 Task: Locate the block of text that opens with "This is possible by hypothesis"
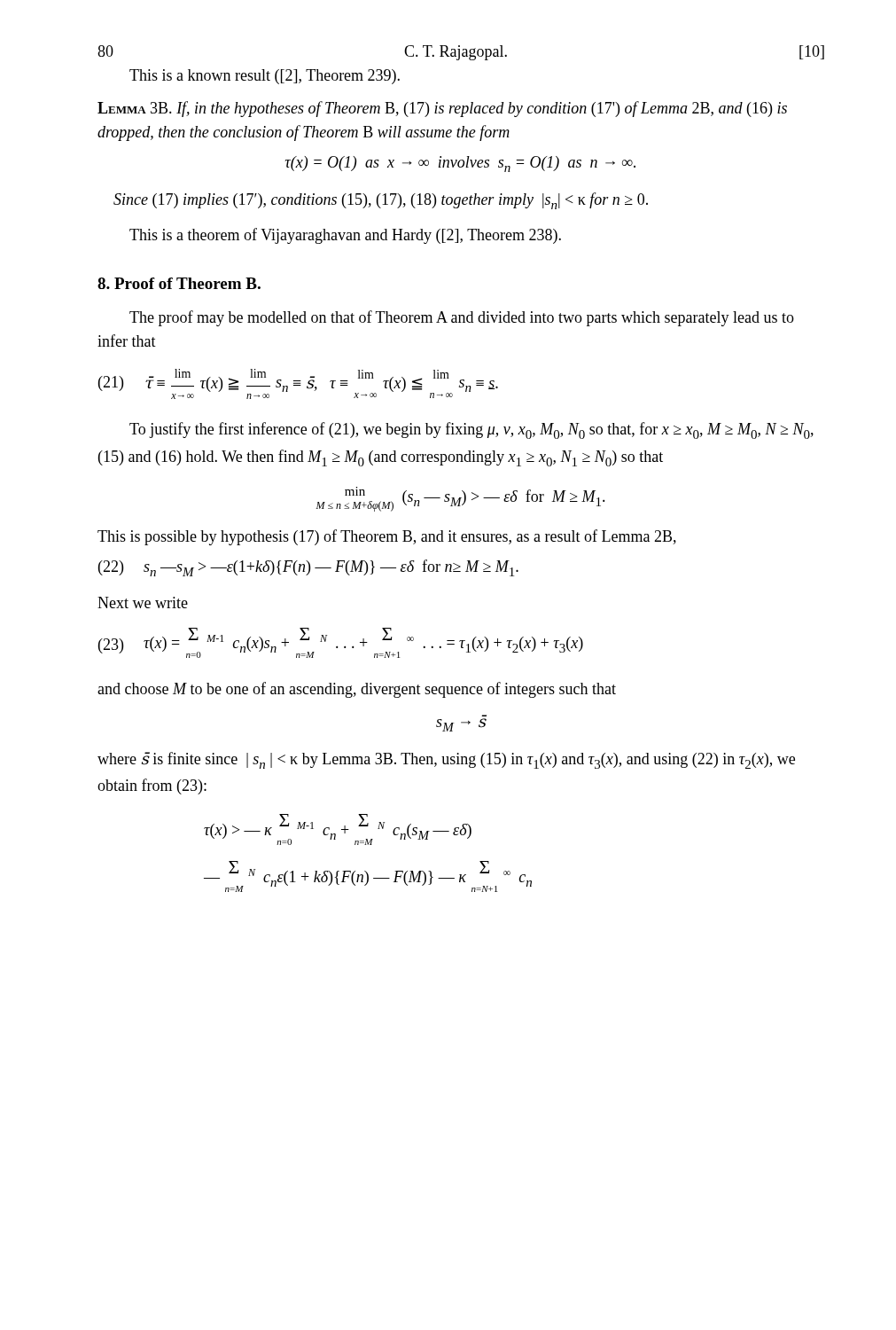(x=461, y=537)
